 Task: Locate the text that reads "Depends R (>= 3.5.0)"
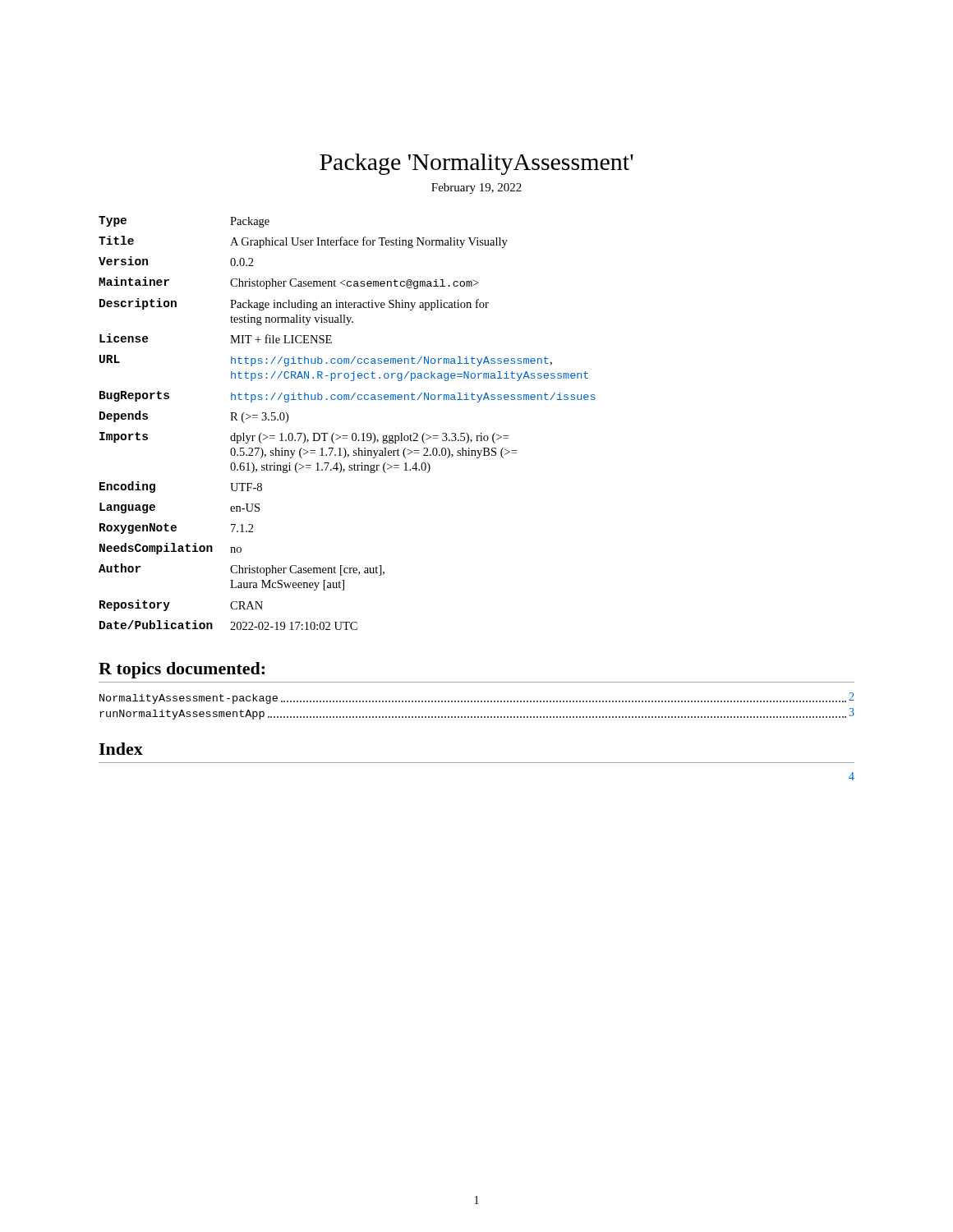point(120,417)
